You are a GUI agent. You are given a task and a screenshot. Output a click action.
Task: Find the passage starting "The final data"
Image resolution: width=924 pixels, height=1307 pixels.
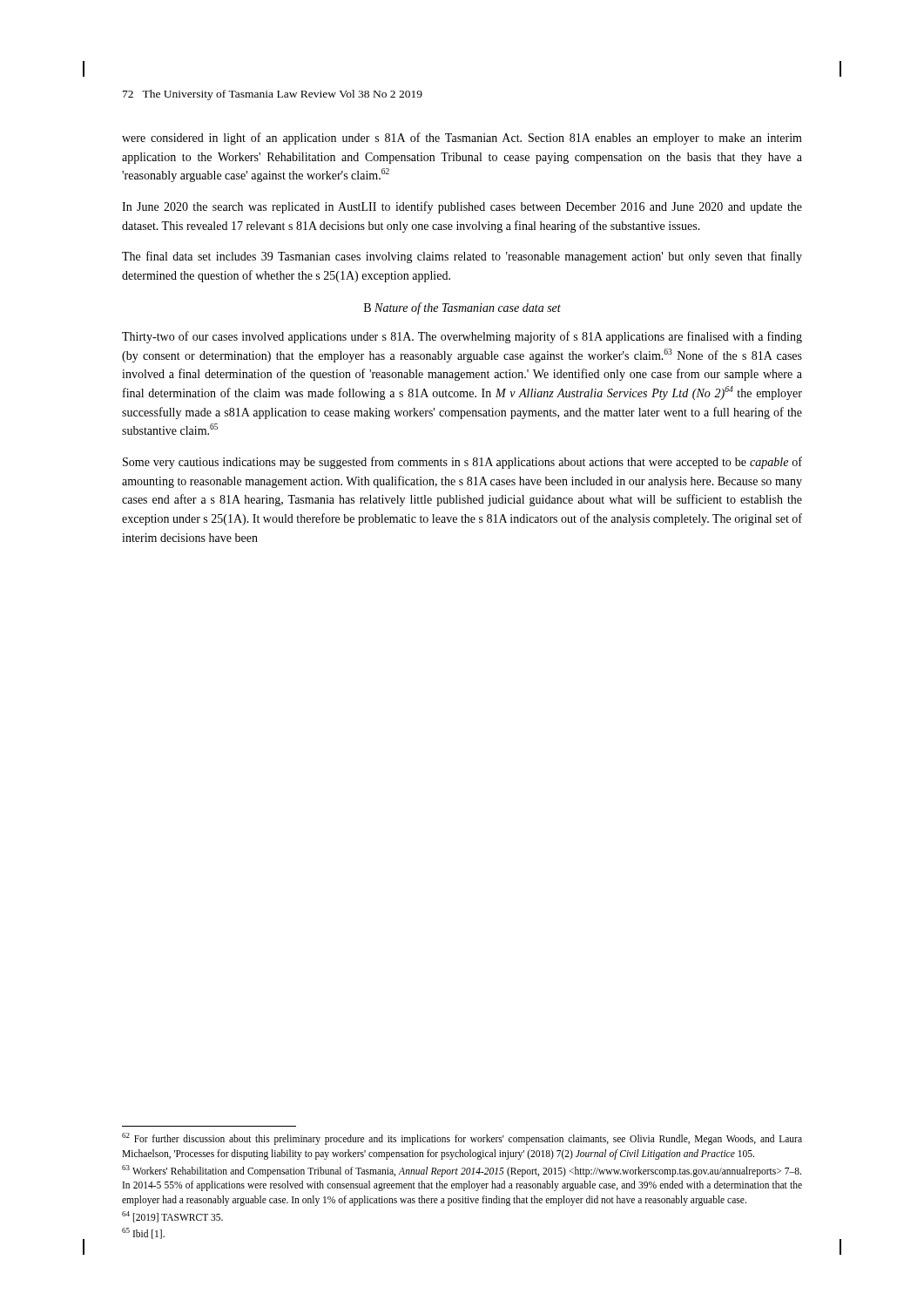pyautogui.click(x=462, y=267)
